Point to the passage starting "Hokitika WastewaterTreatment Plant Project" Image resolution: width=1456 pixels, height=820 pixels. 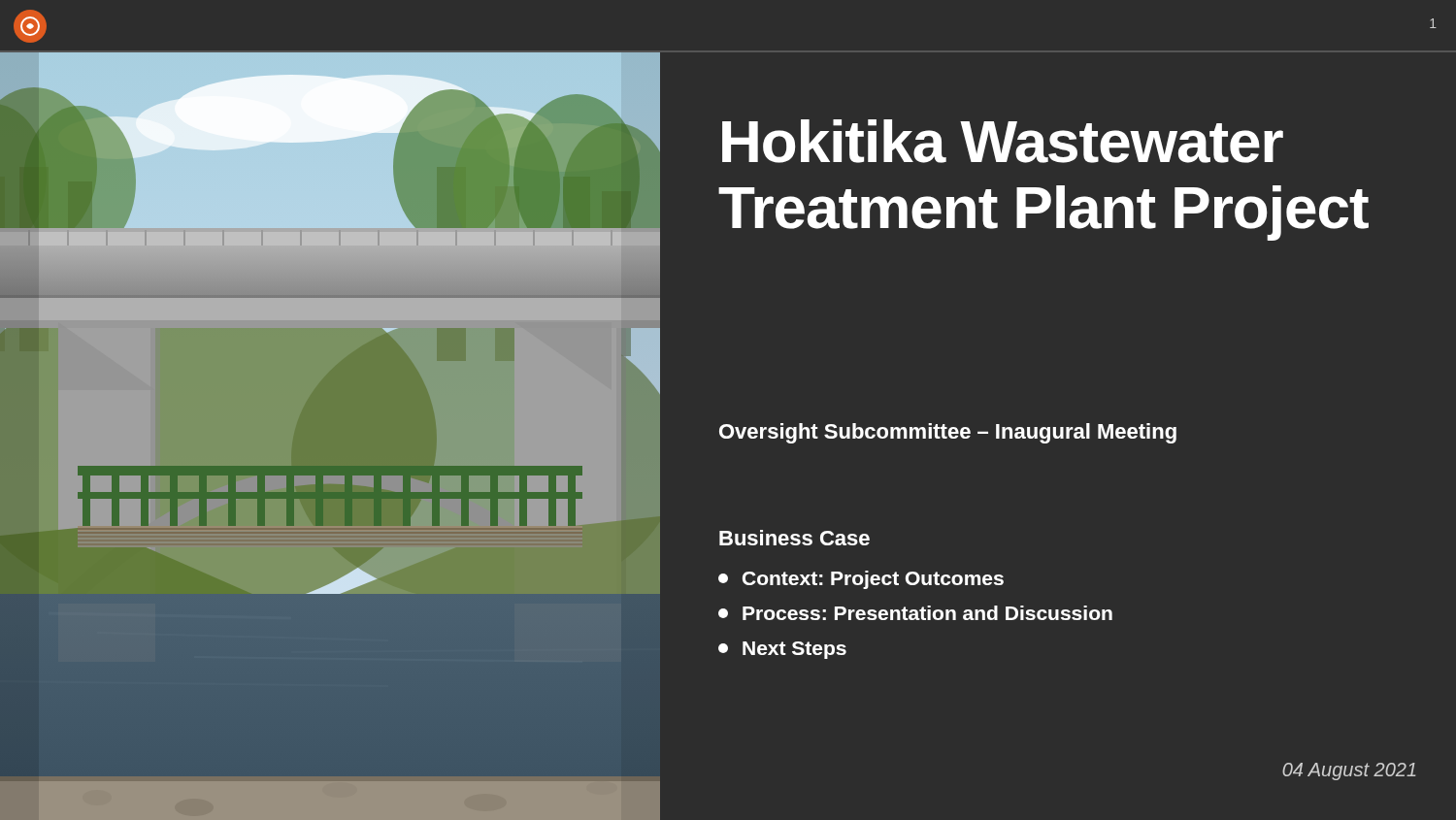pos(1068,175)
